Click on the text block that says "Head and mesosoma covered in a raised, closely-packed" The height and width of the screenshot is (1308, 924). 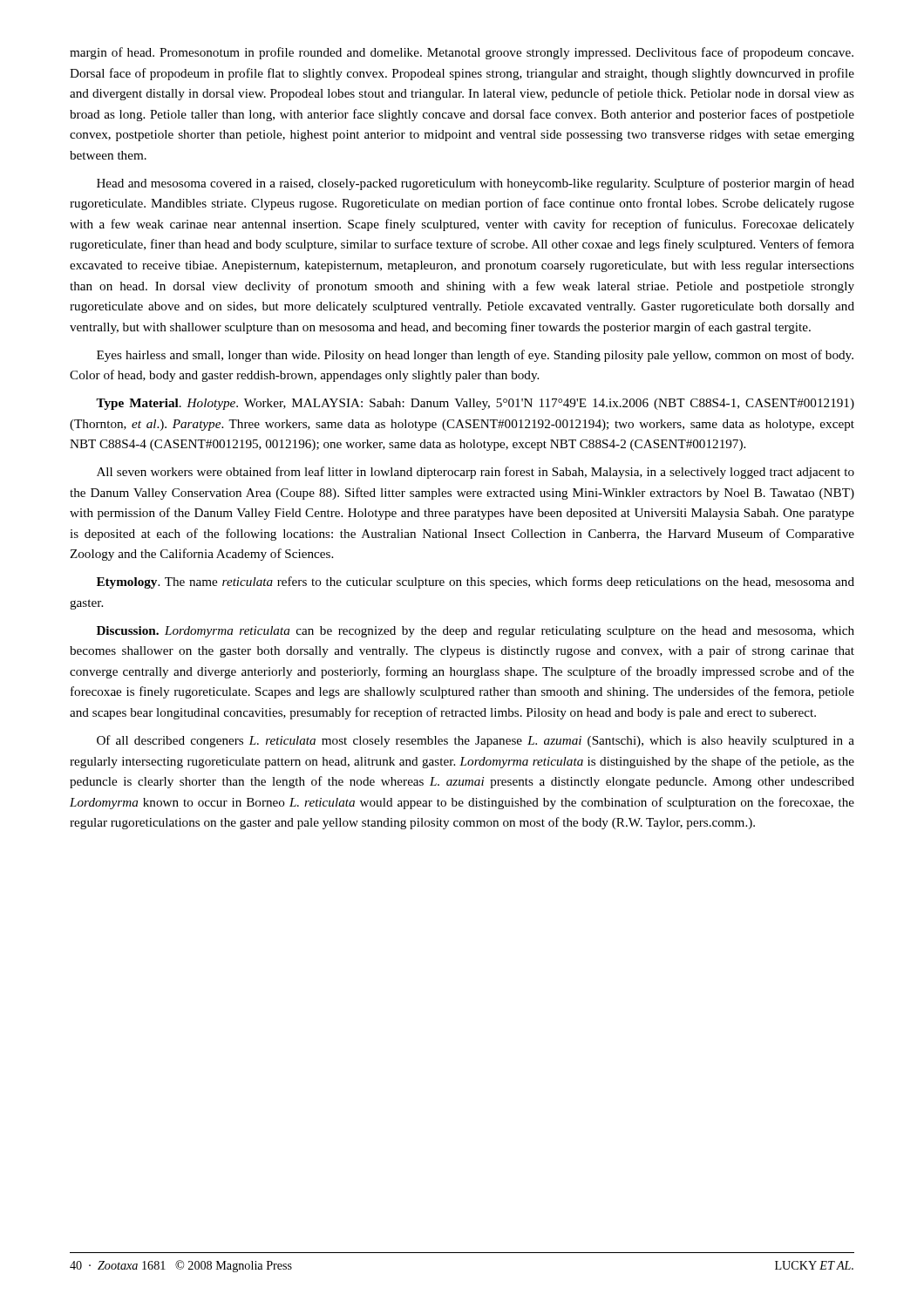[x=462, y=254]
